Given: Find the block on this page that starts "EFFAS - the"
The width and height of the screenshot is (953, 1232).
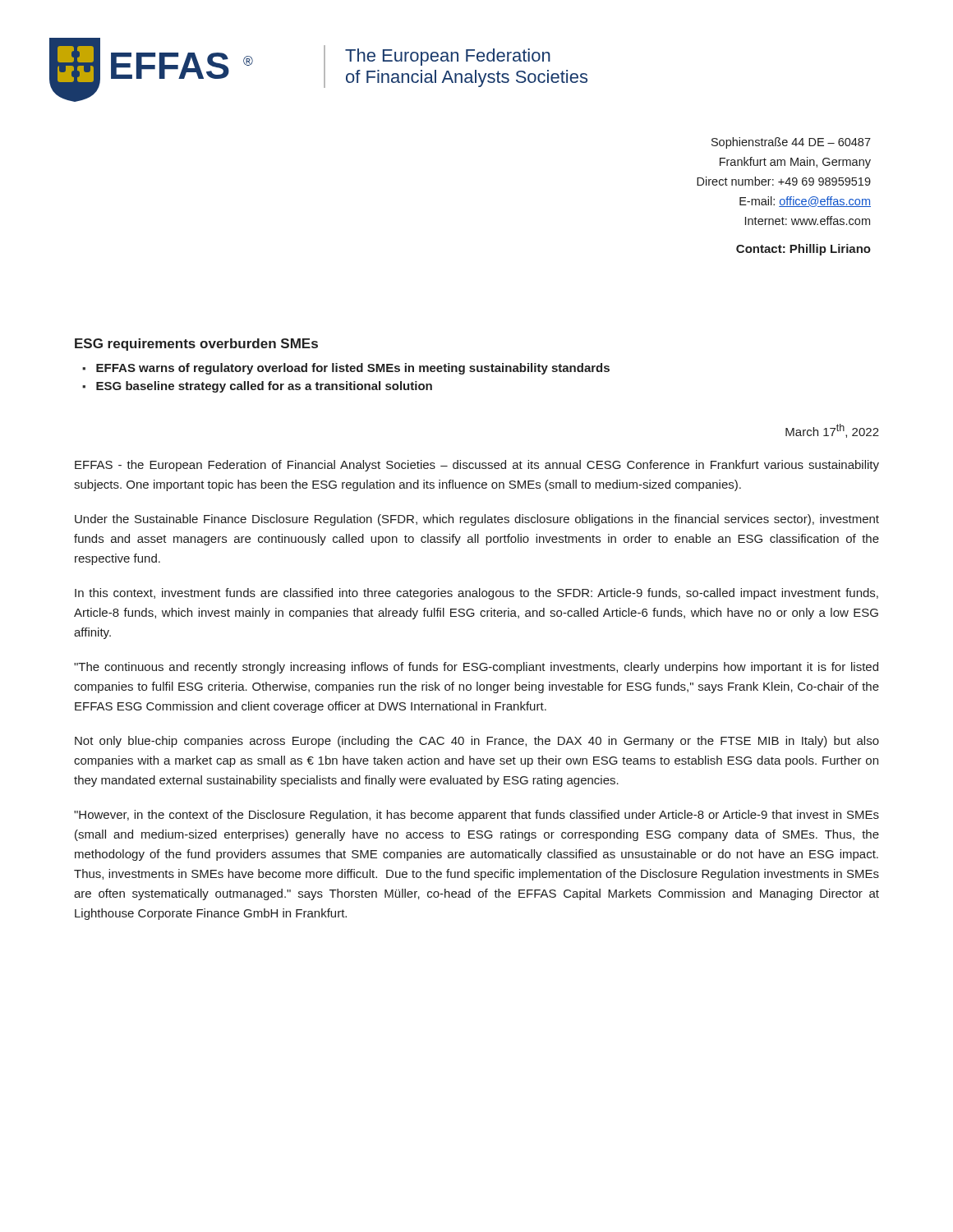Looking at the screenshot, I should [476, 474].
